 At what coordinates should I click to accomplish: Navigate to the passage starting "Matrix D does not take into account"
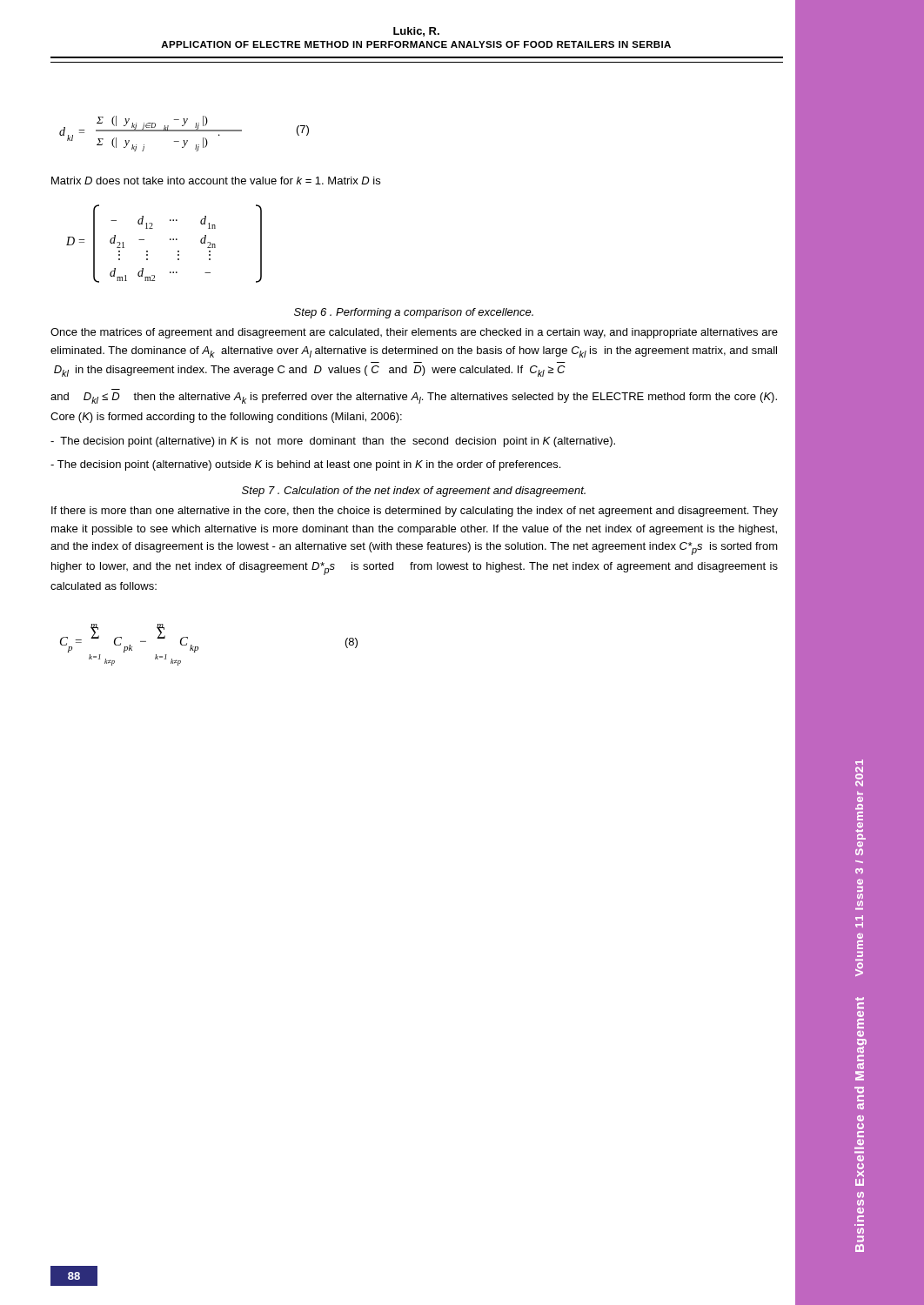tap(216, 180)
